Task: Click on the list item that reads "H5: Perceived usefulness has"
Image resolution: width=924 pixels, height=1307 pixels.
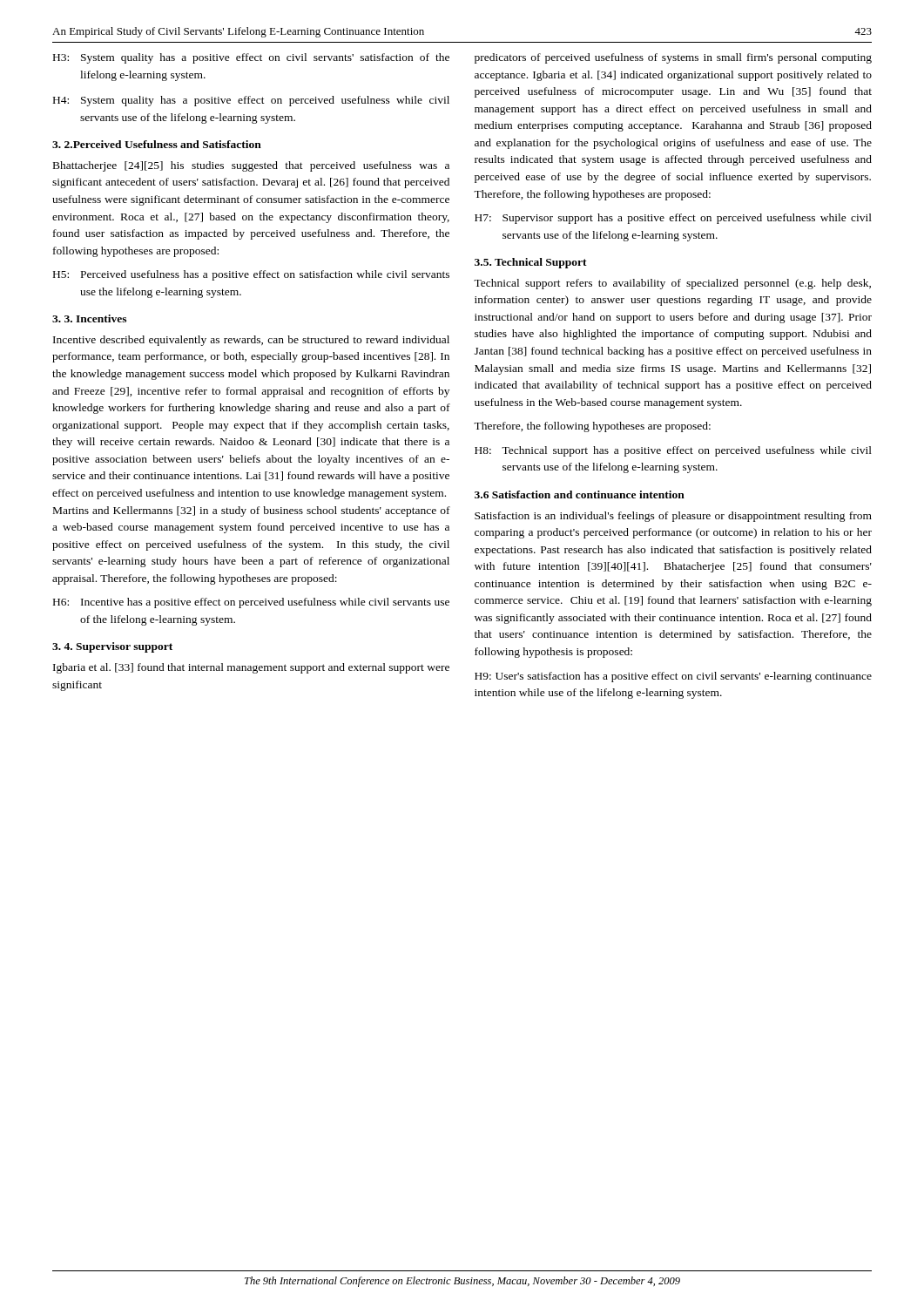Action: pyautogui.click(x=251, y=283)
